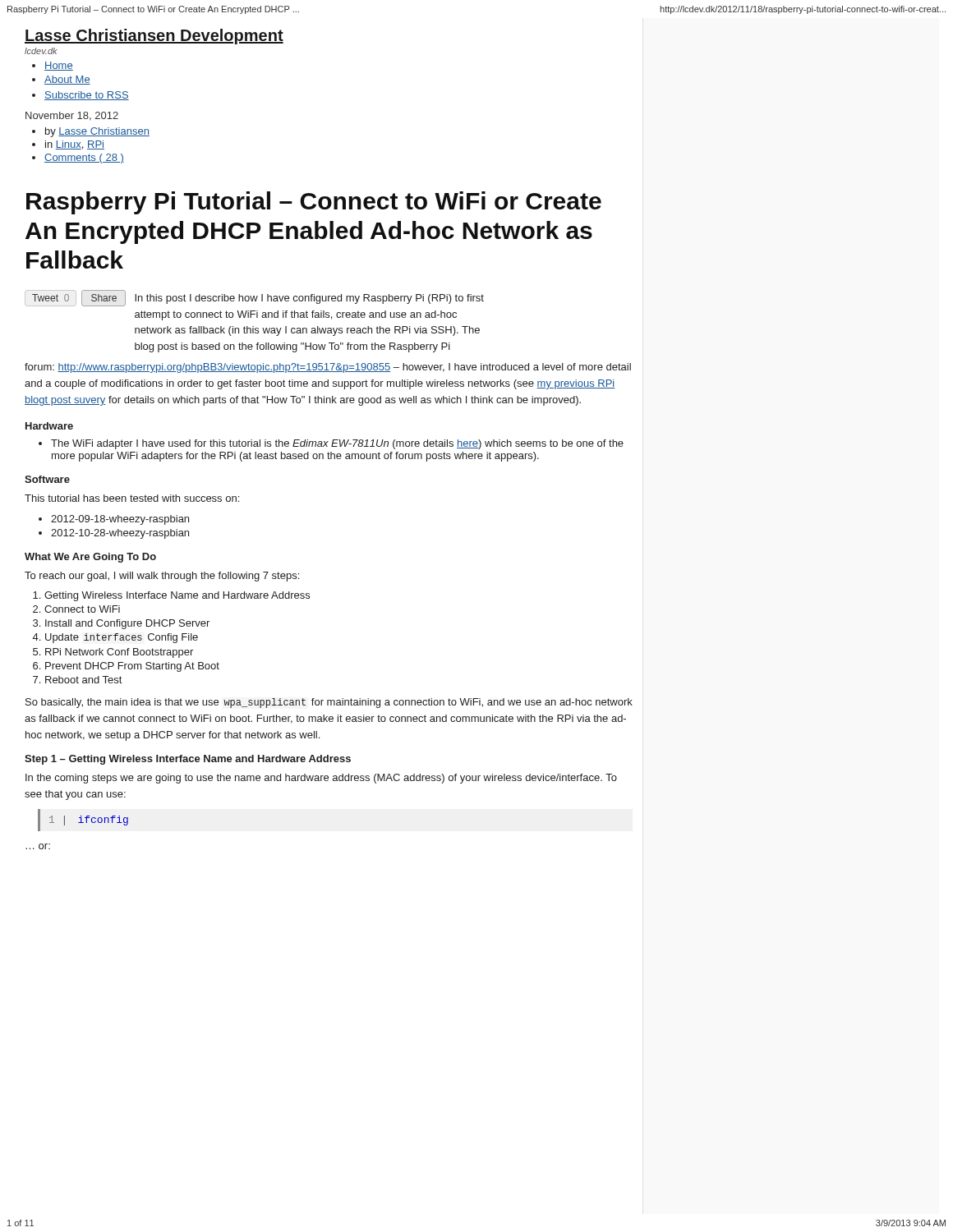Select the text block that says "This tutorial has"
The image size is (953, 1232).
[132, 498]
